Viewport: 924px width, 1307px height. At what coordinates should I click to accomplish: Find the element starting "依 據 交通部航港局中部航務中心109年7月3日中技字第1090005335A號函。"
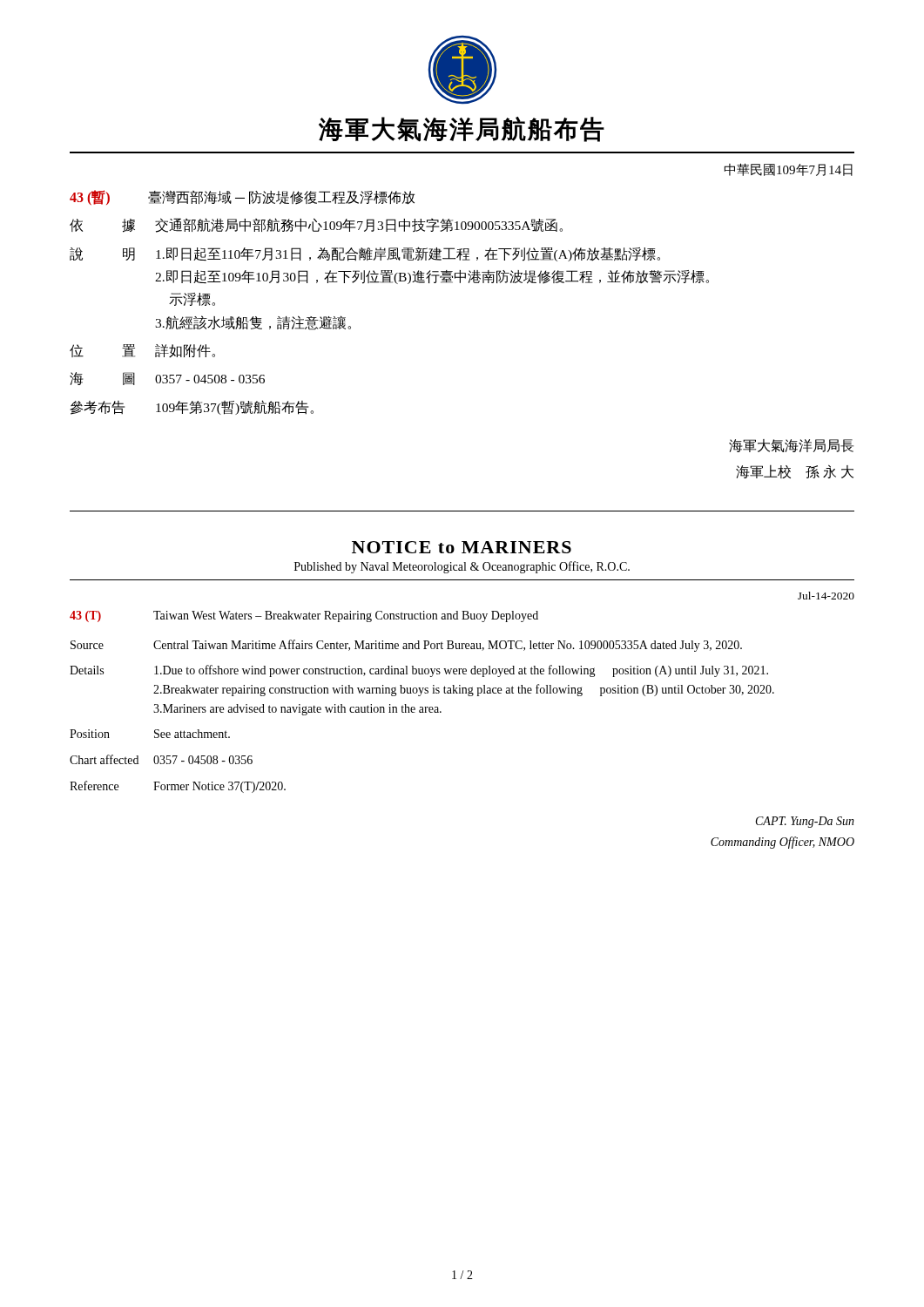(462, 226)
